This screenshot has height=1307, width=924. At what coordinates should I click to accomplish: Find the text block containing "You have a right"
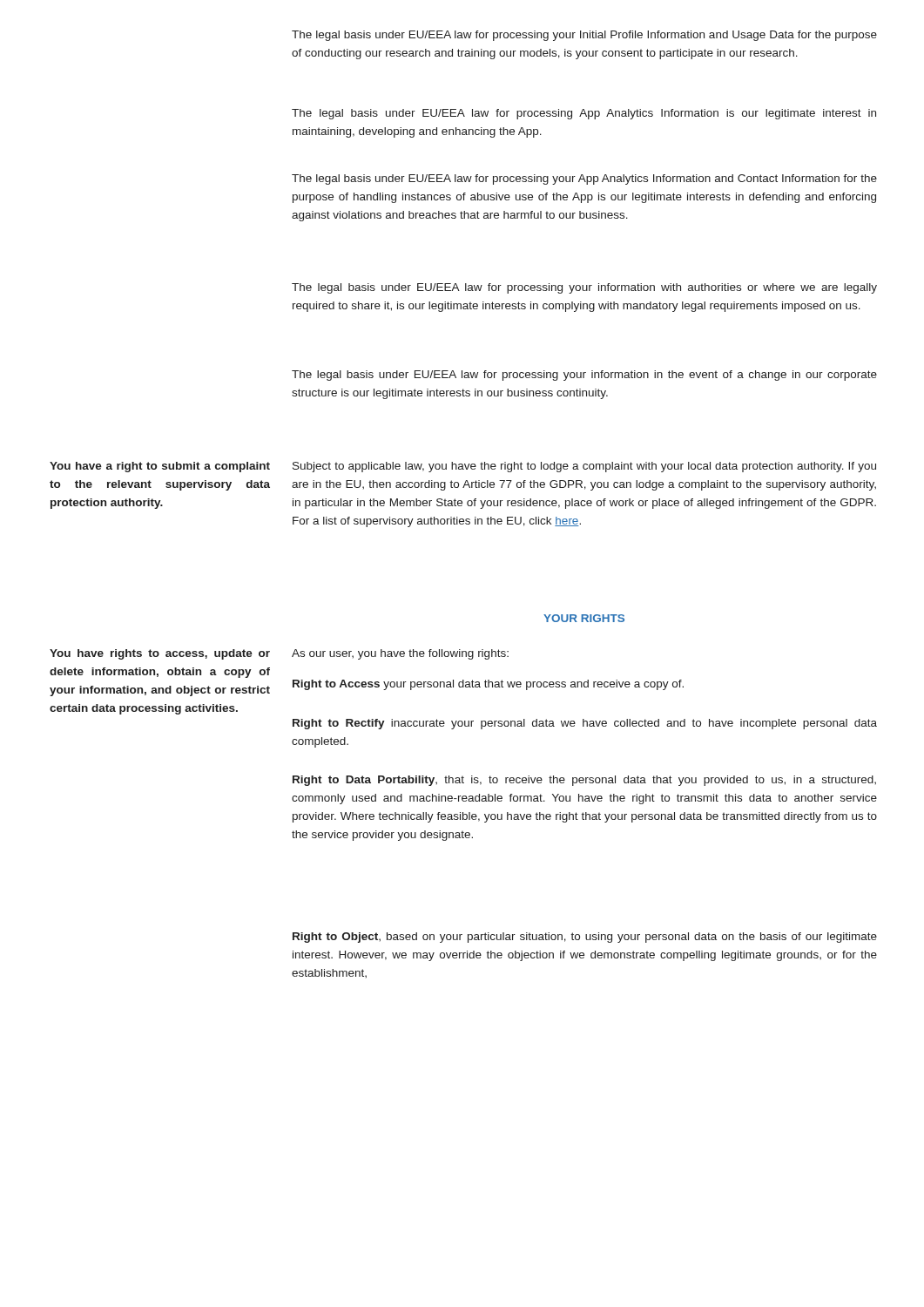click(160, 484)
